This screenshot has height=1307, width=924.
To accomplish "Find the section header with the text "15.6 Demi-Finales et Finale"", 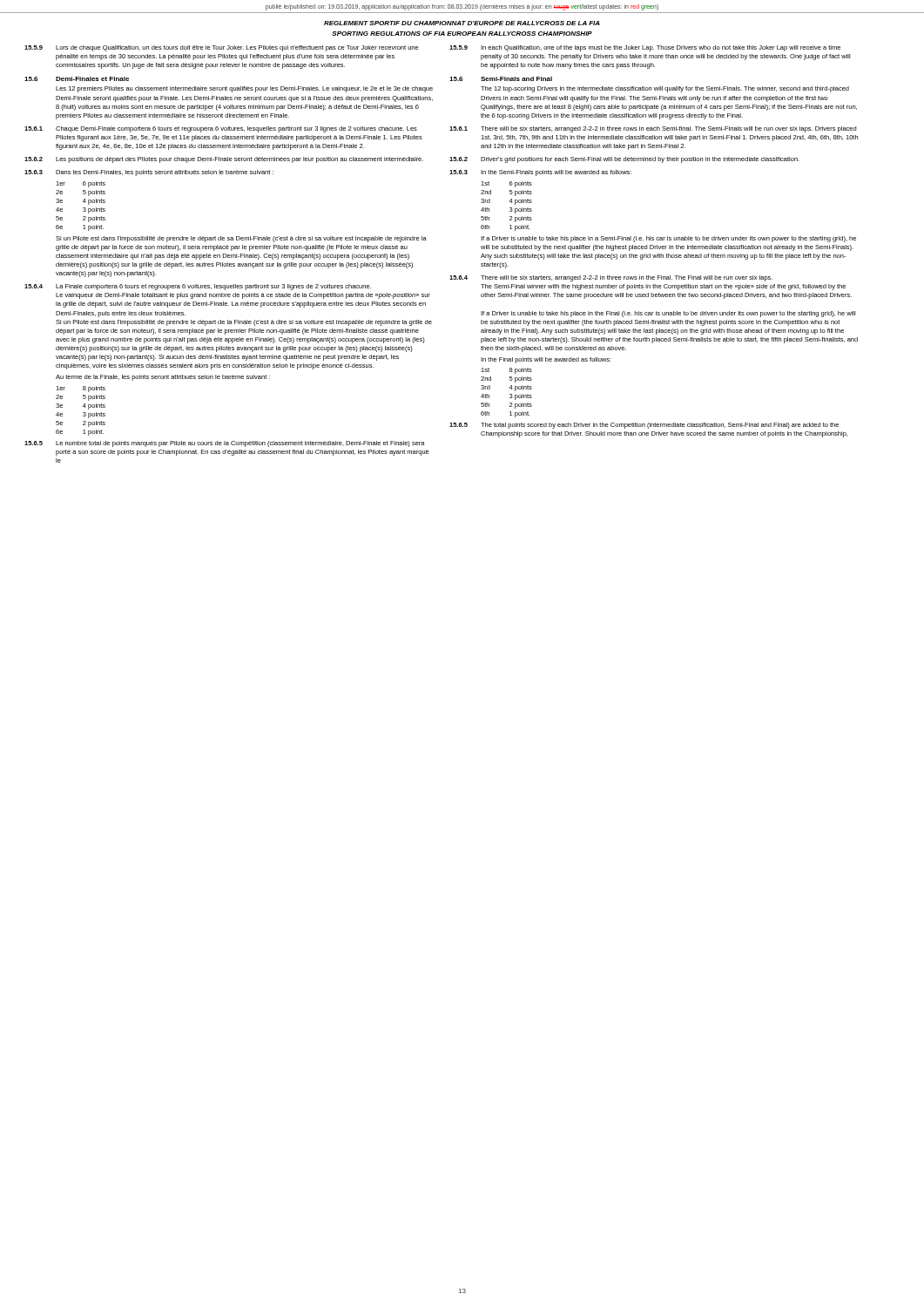I will click(77, 79).
